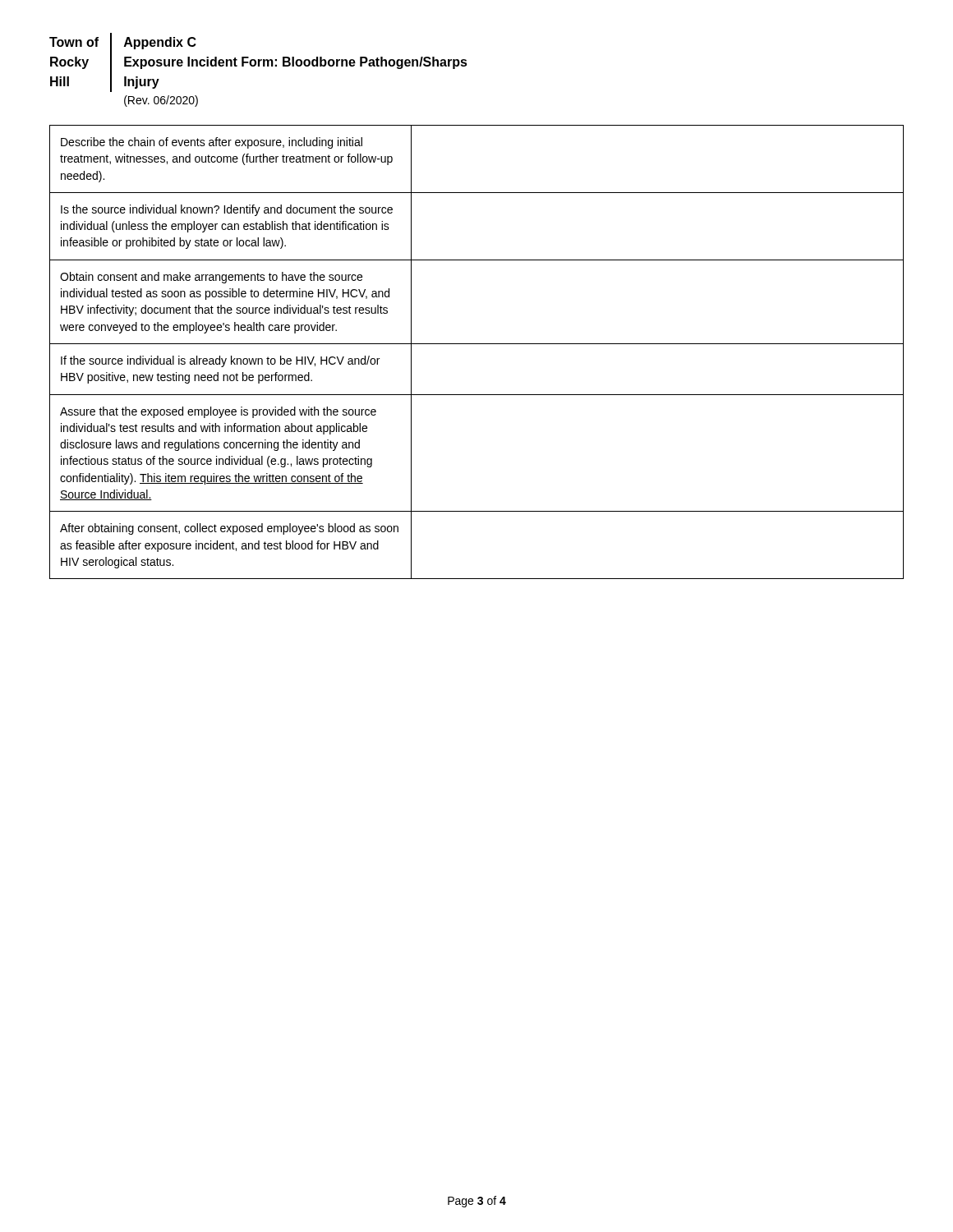
Task: Find the table that mentions "Is the source"
Action: [x=476, y=352]
